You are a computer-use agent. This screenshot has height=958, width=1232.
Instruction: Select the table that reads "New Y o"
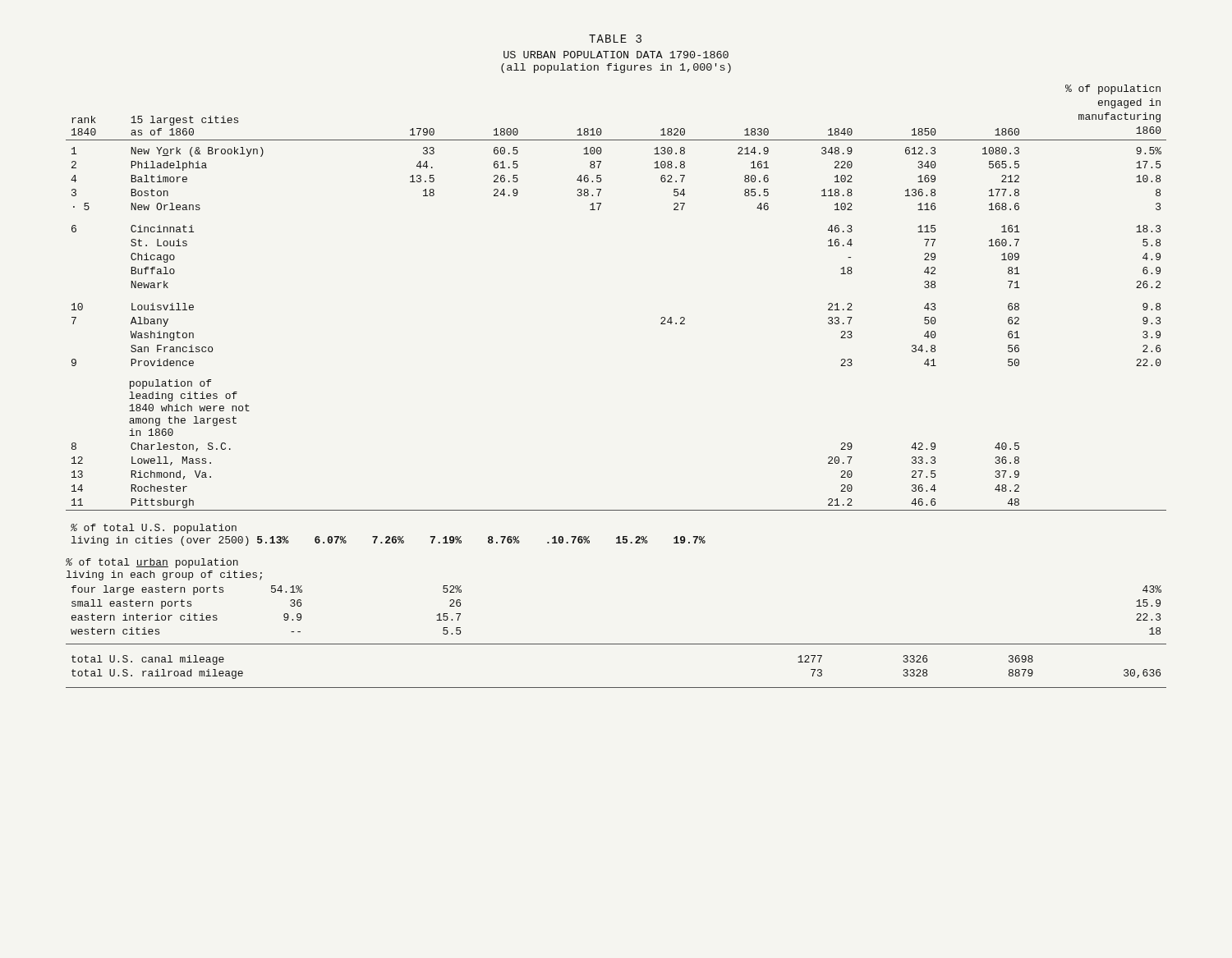click(x=616, y=297)
